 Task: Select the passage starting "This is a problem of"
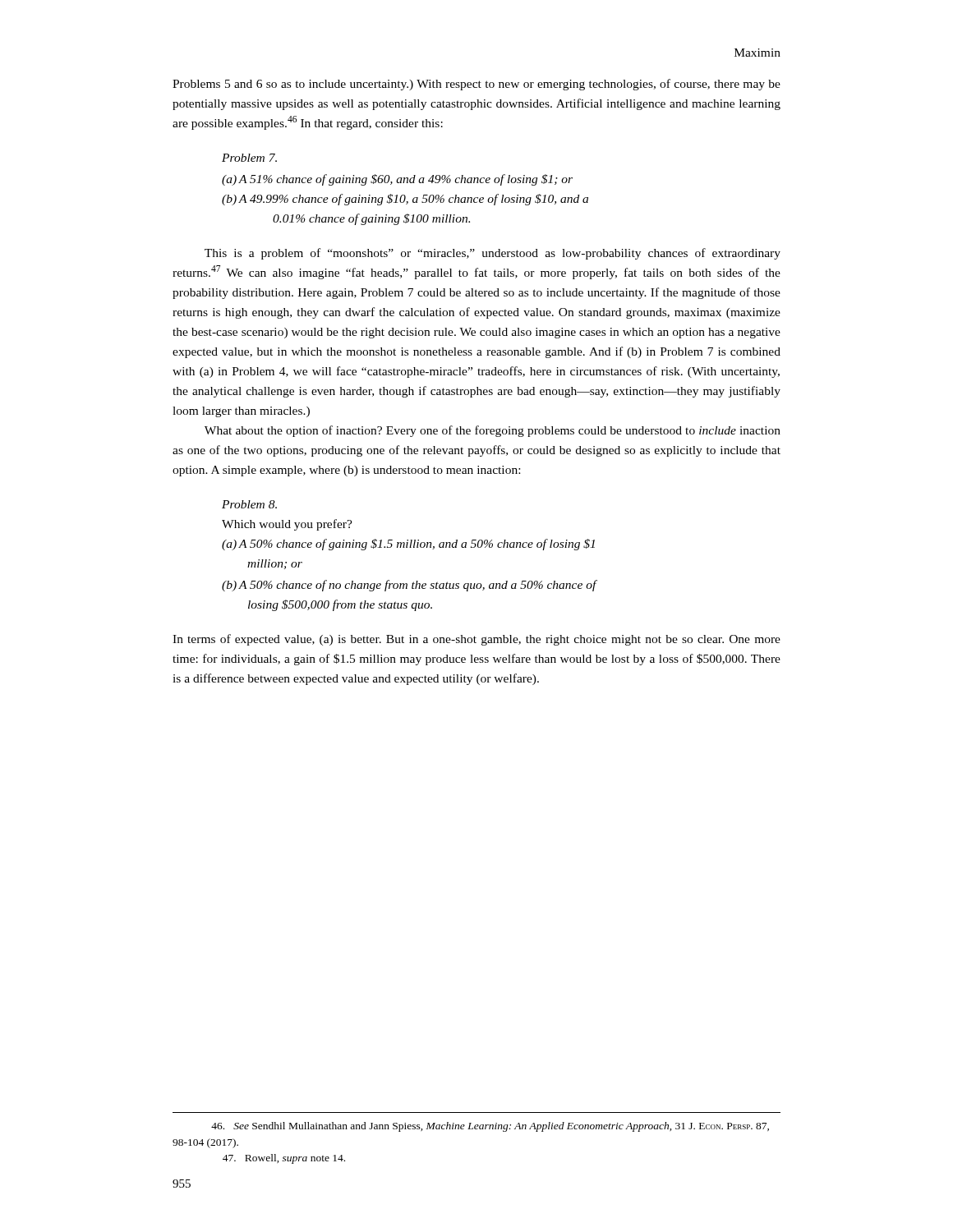pyautogui.click(x=476, y=362)
